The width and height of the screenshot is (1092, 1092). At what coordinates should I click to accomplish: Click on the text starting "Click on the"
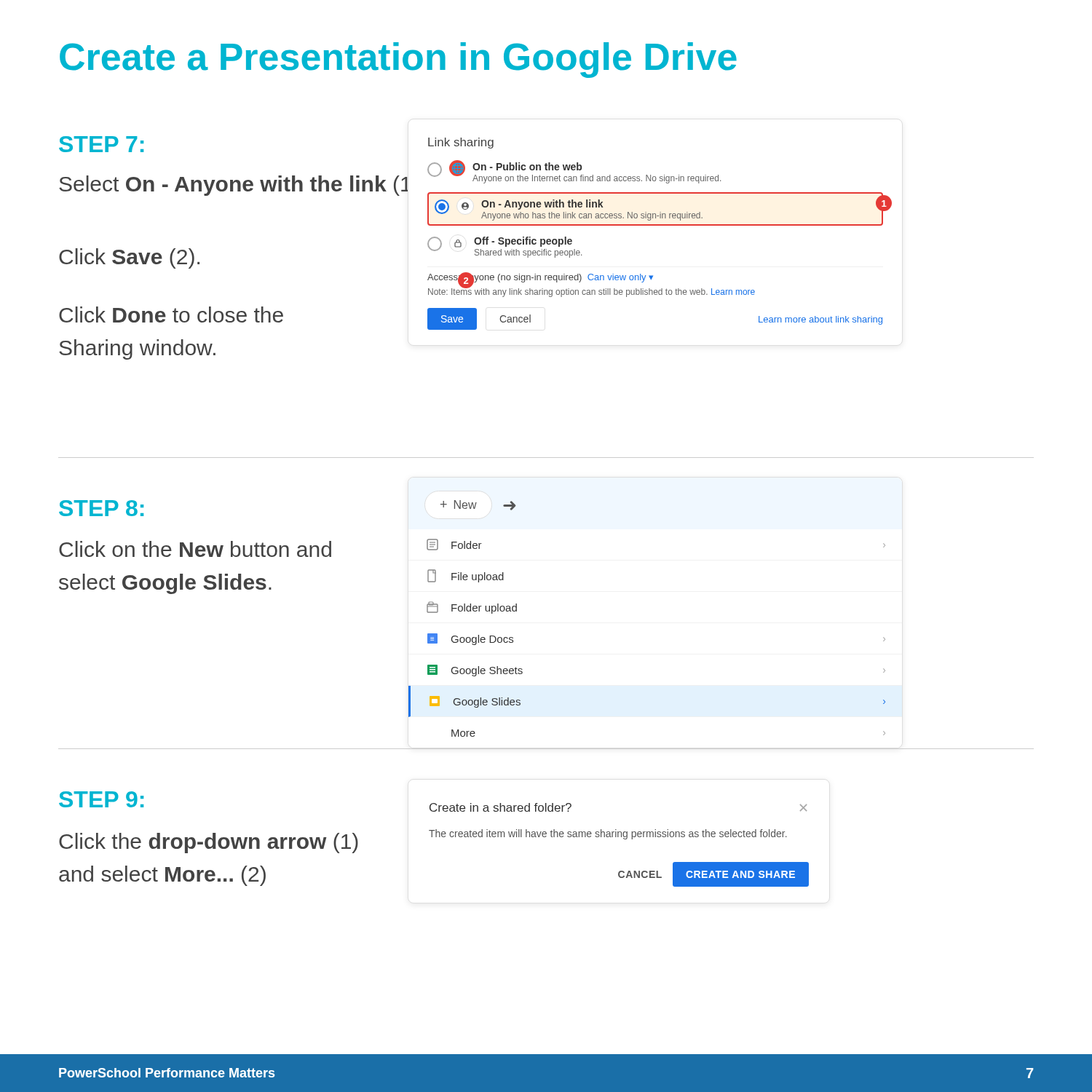click(x=195, y=566)
